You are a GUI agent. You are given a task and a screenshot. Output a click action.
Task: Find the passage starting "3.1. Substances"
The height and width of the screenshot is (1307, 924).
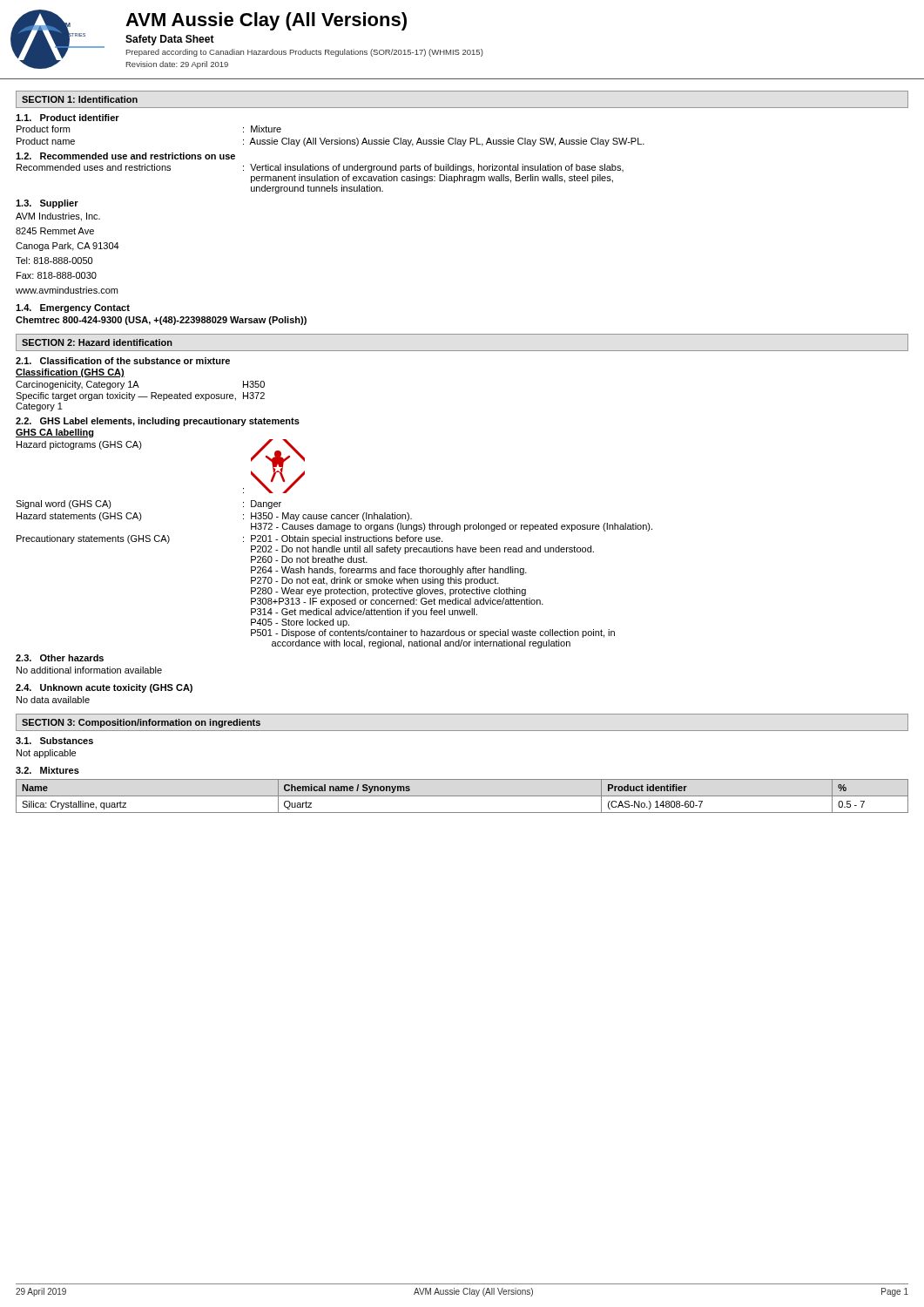(55, 741)
